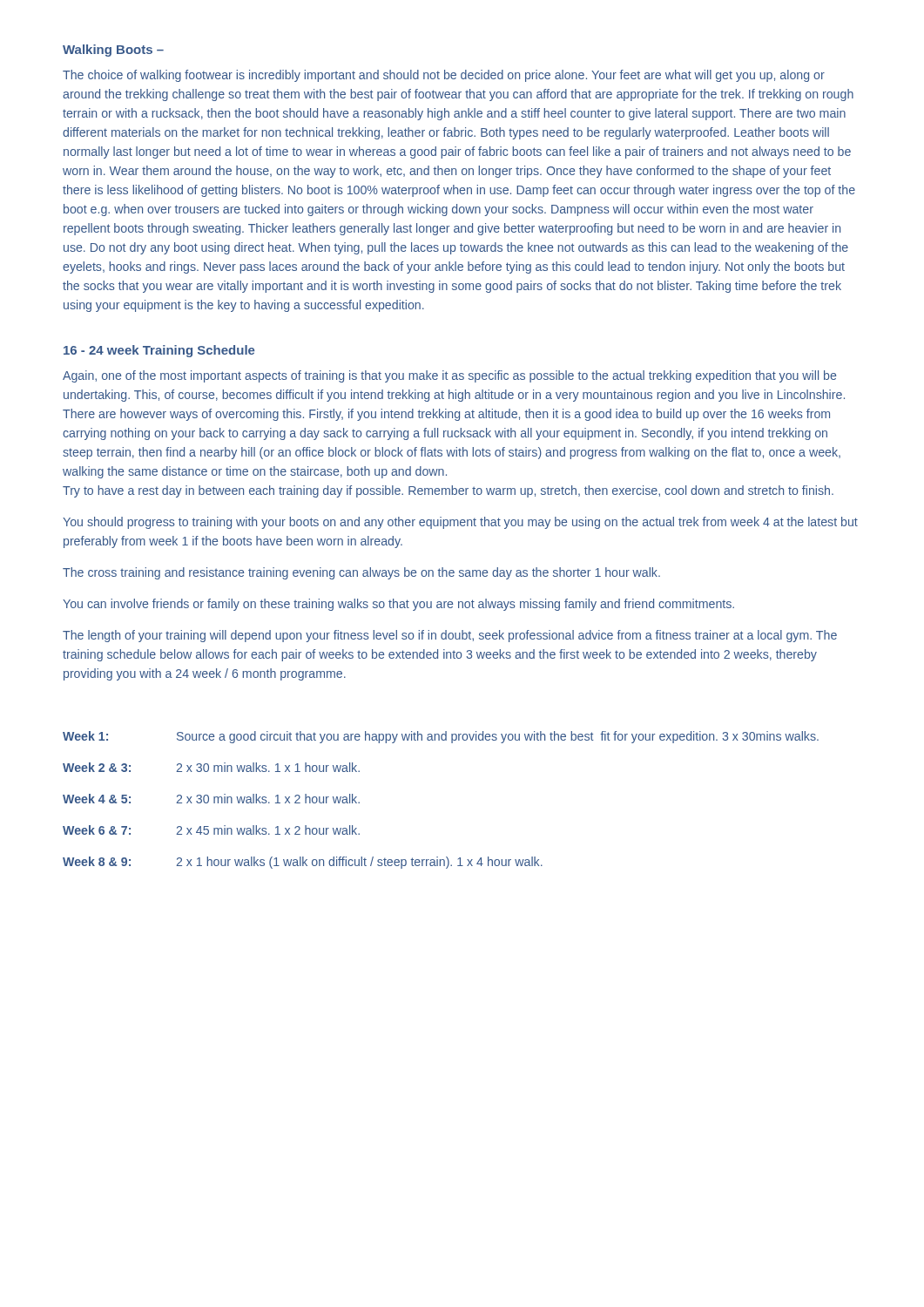The image size is (924, 1307).
Task: Select the text block starting "Week 8 & 9: 2 x 1 hour"
Action: [x=462, y=862]
